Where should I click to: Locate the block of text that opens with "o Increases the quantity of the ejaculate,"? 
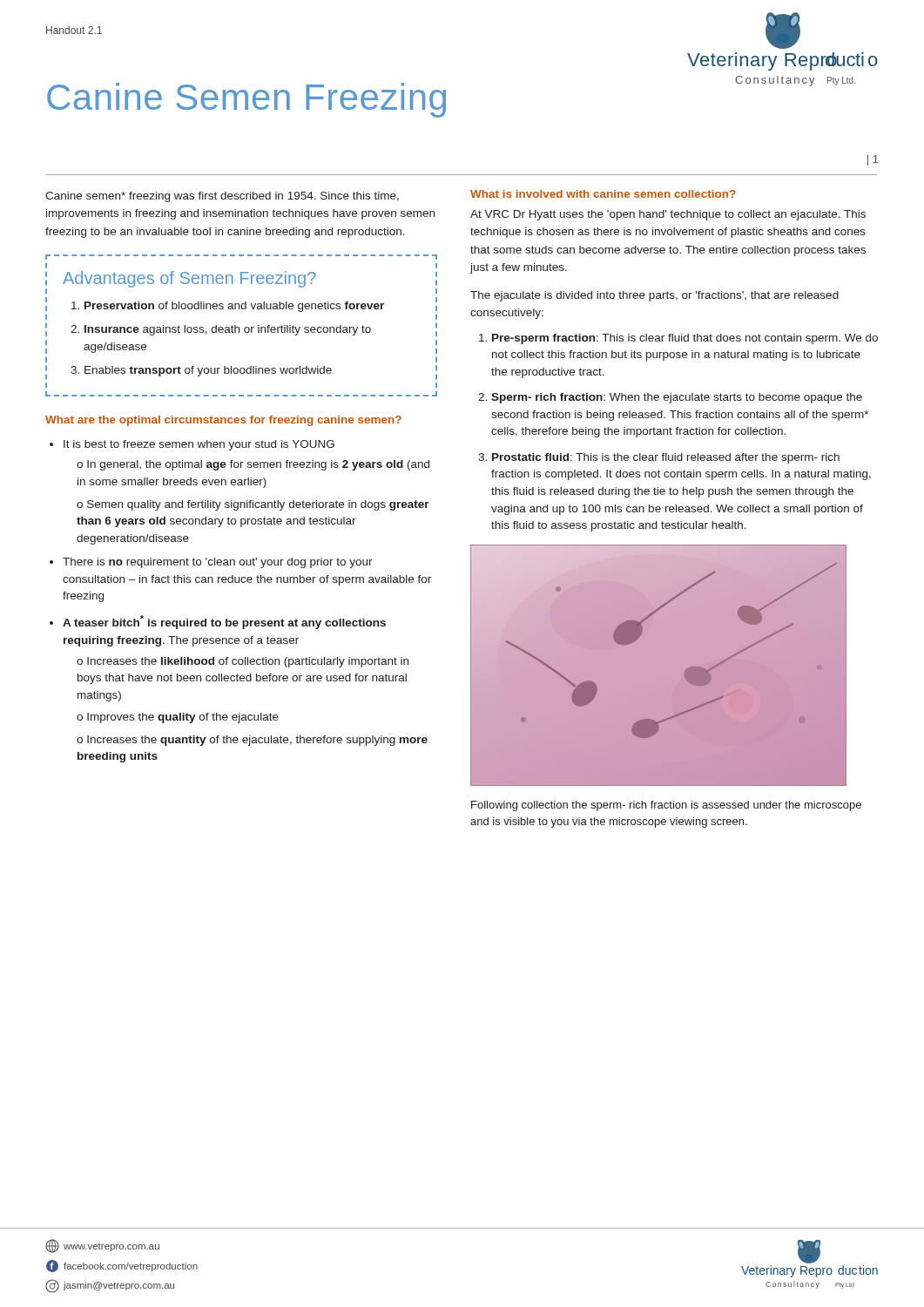pyautogui.click(x=252, y=748)
